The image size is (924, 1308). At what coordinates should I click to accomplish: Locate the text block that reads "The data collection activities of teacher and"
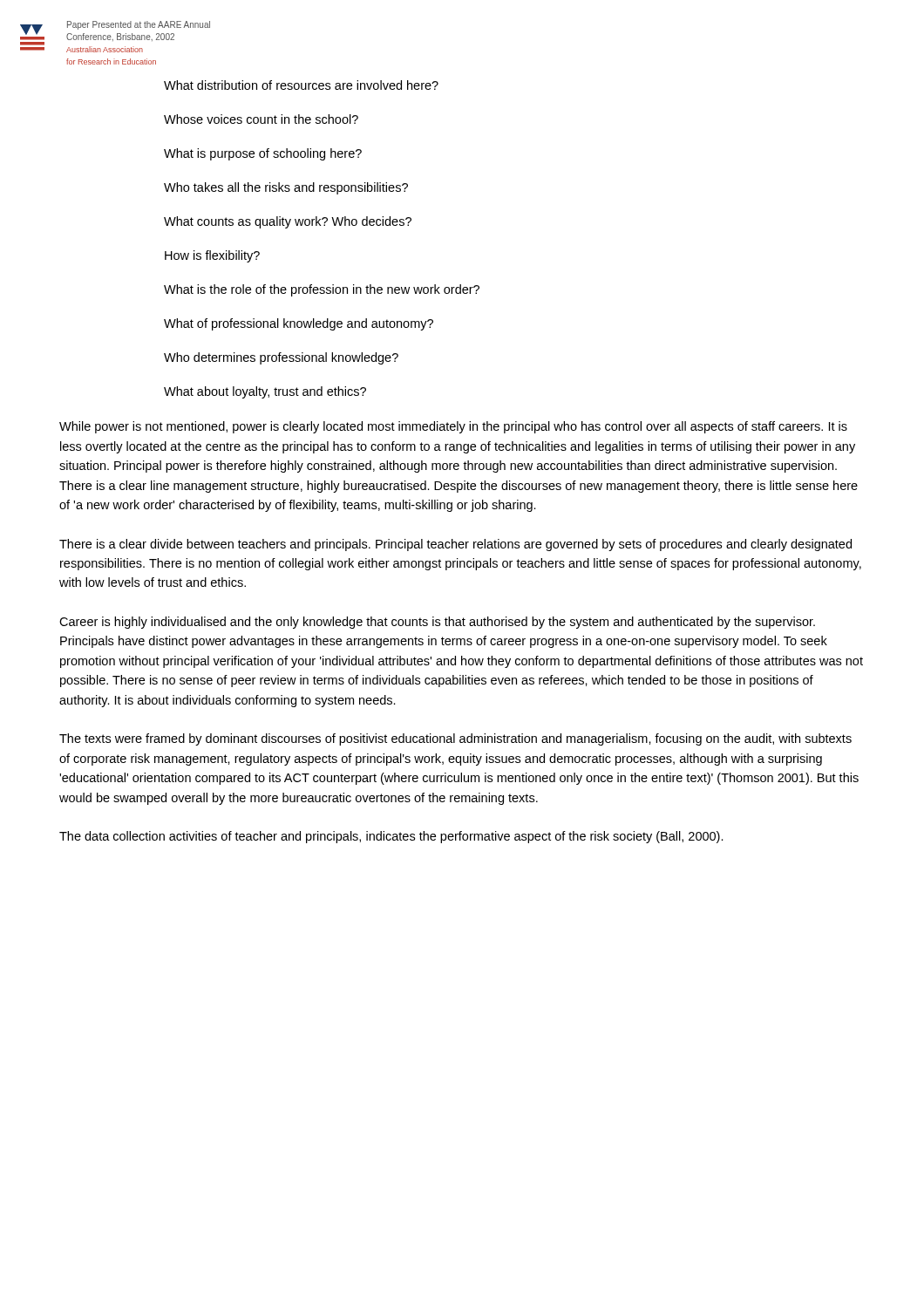pyautogui.click(x=392, y=836)
